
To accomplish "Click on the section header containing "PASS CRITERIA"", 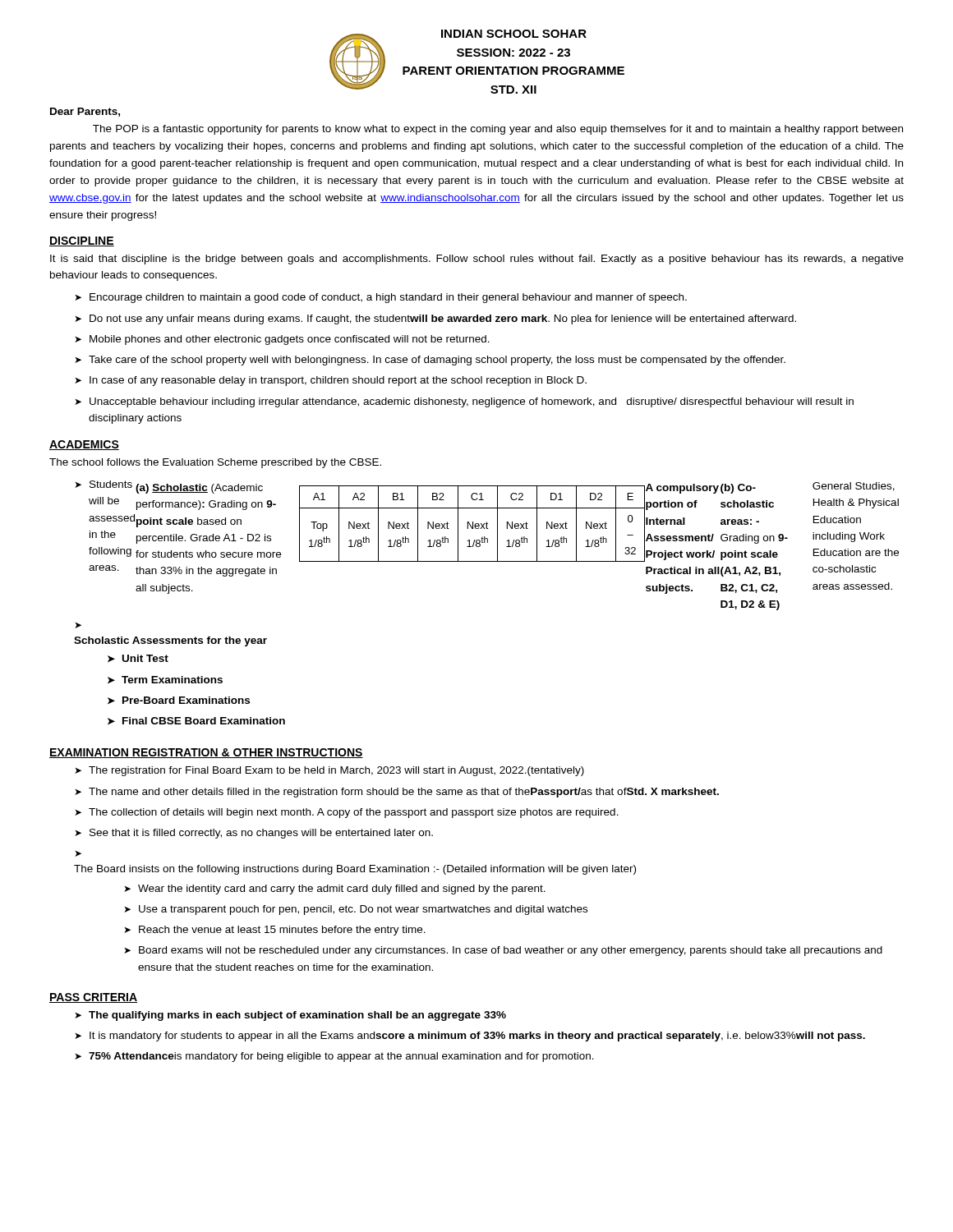I will [93, 997].
